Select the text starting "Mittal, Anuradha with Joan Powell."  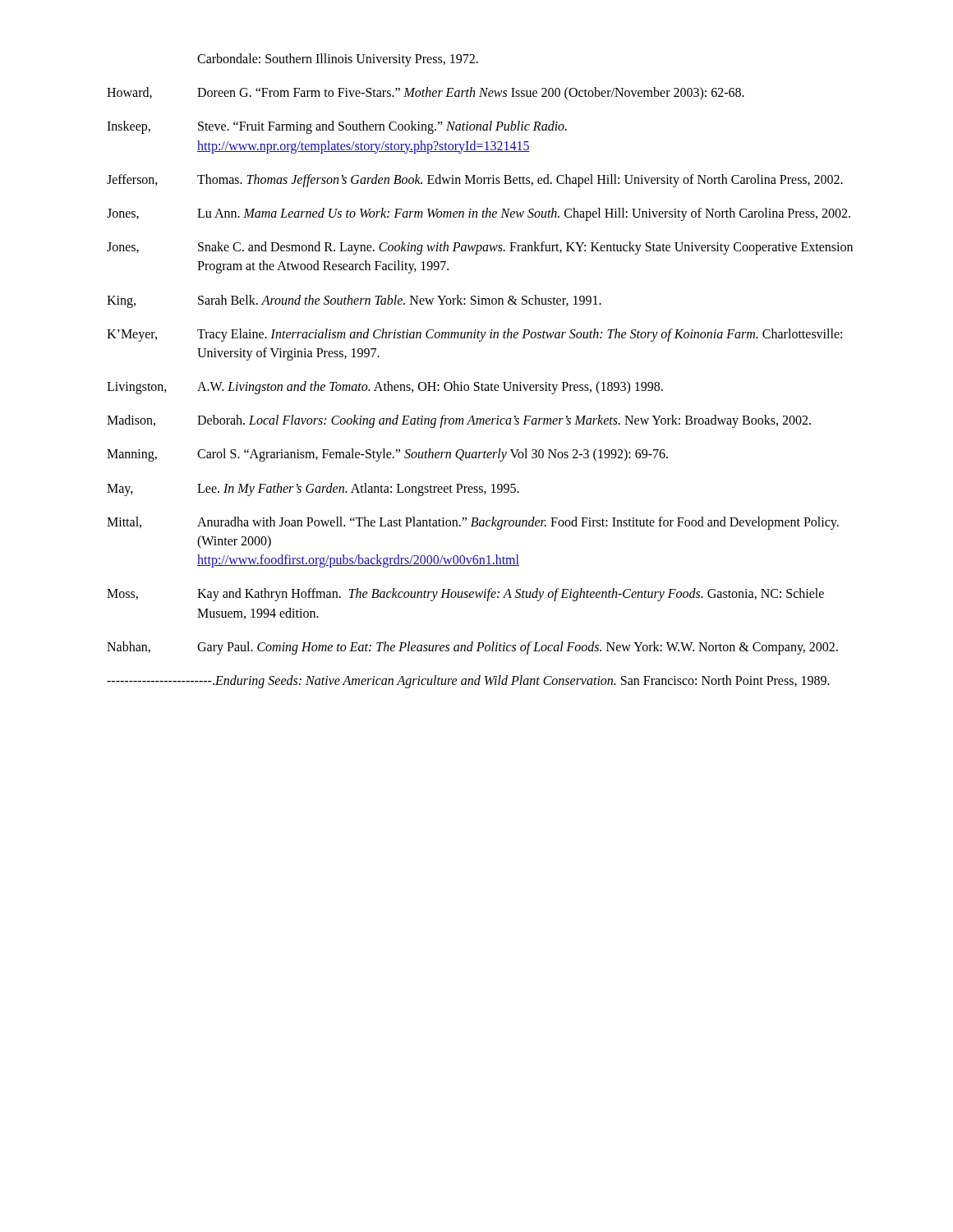[473, 523]
